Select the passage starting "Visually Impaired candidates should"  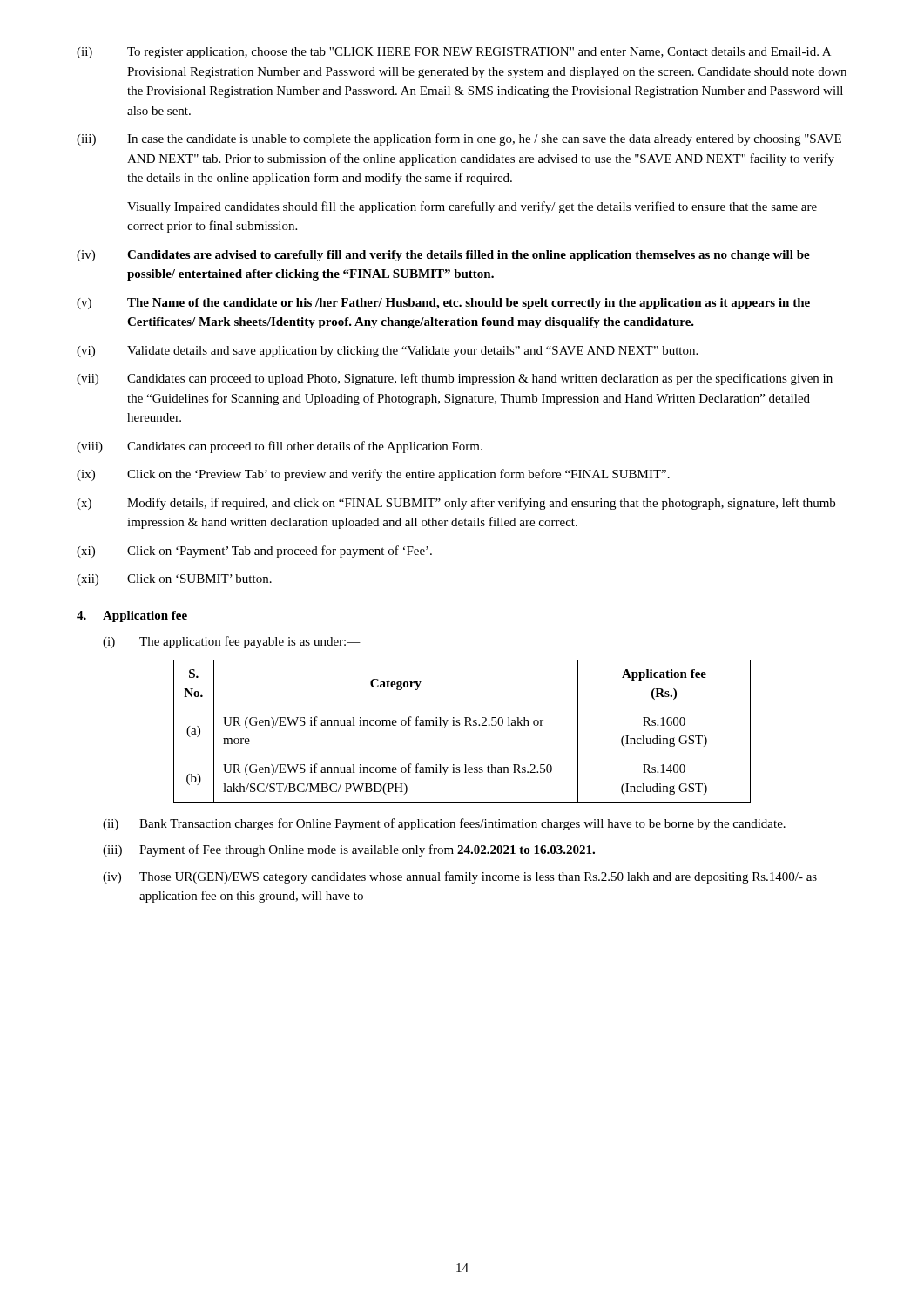click(x=472, y=216)
